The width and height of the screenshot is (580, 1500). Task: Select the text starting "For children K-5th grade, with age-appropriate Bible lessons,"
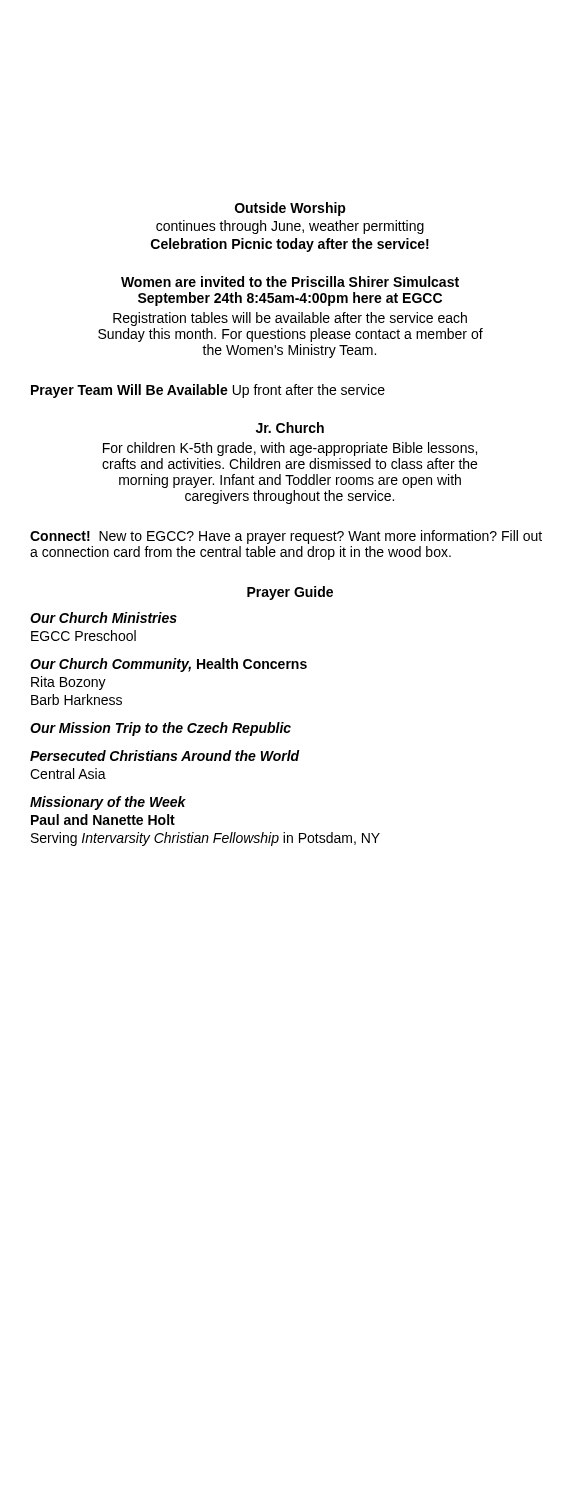pyautogui.click(x=290, y=472)
